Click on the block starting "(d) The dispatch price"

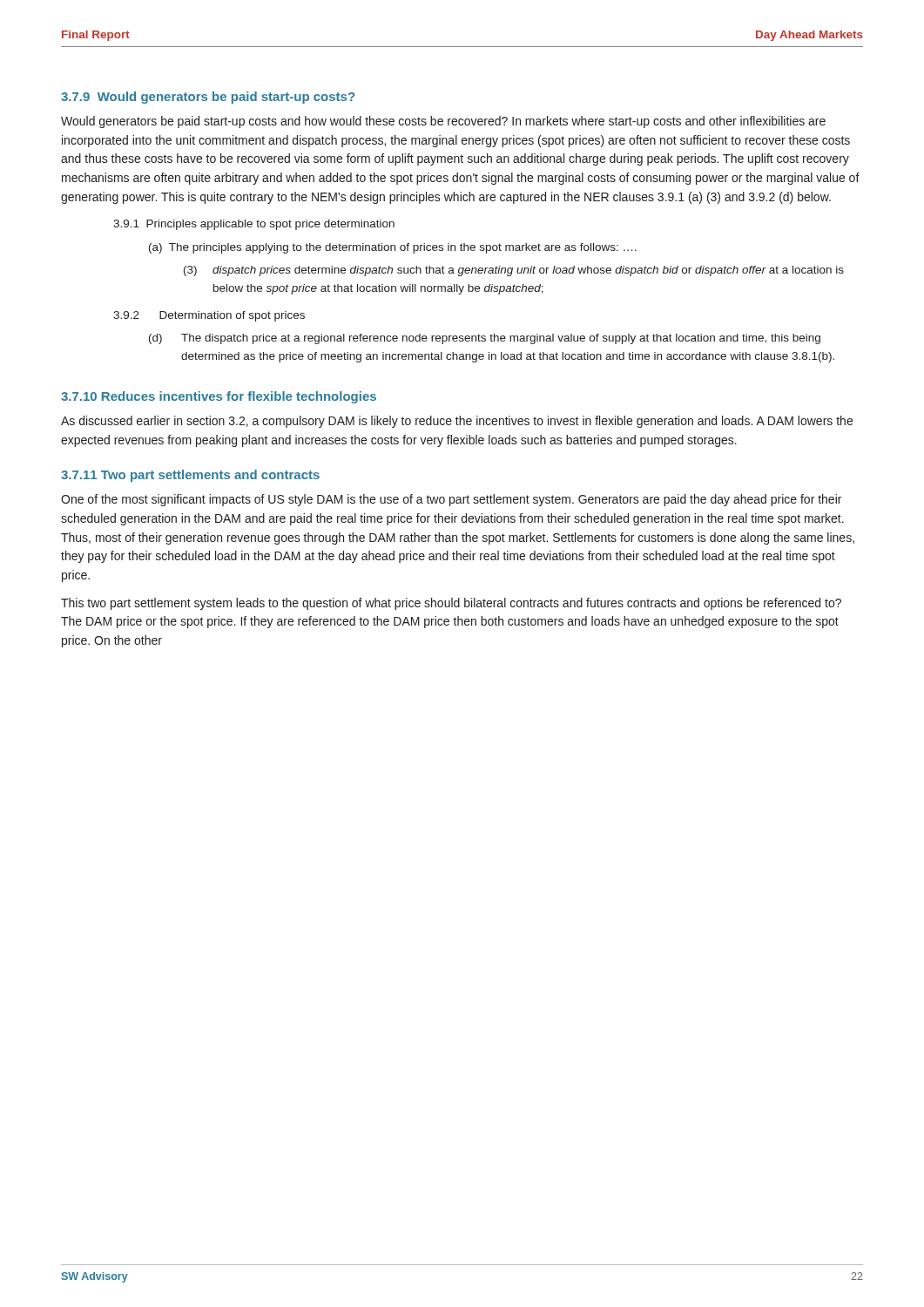click(506, 348)
